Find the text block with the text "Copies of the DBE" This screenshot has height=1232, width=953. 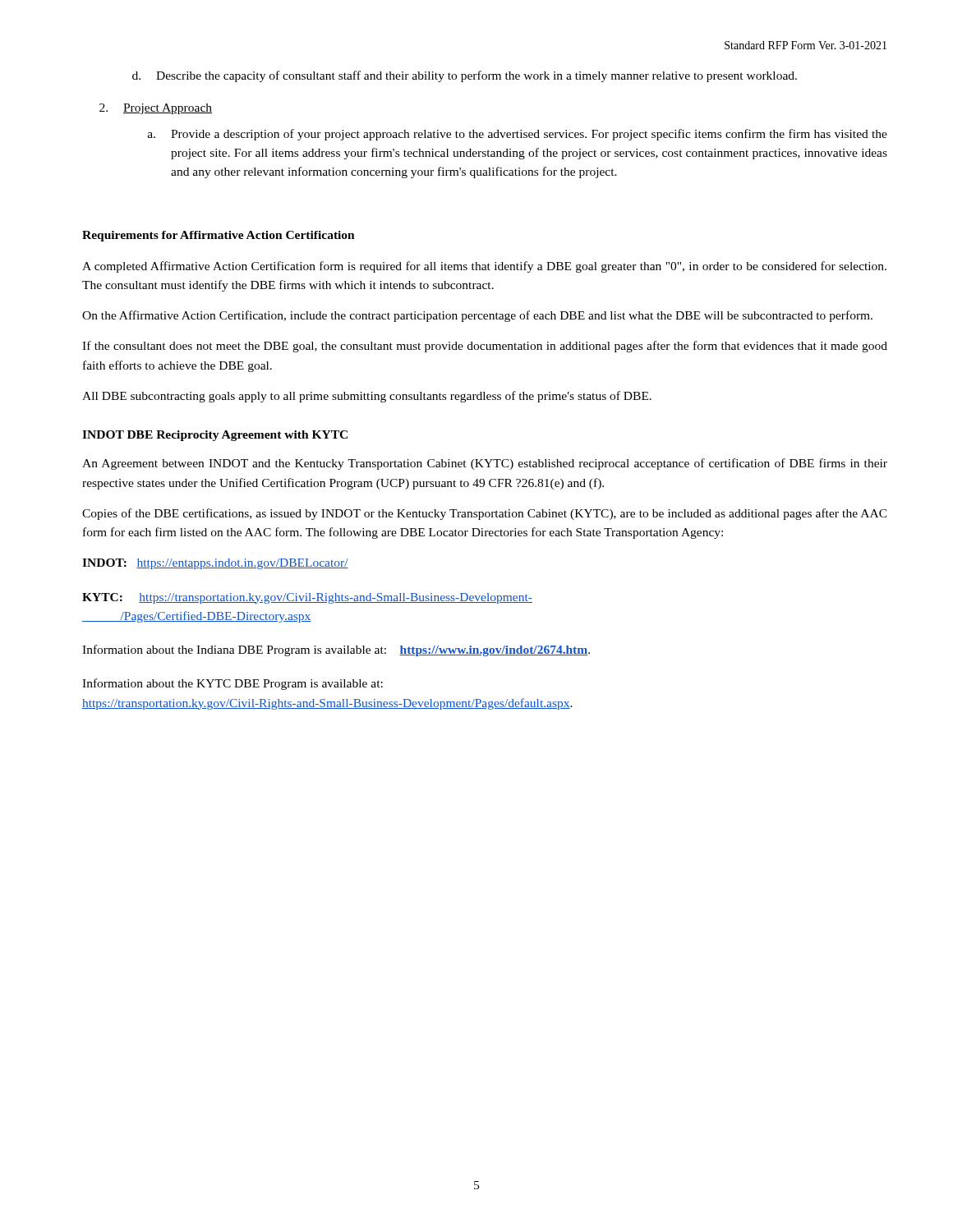pyautogui.click(x=485, y=522)
